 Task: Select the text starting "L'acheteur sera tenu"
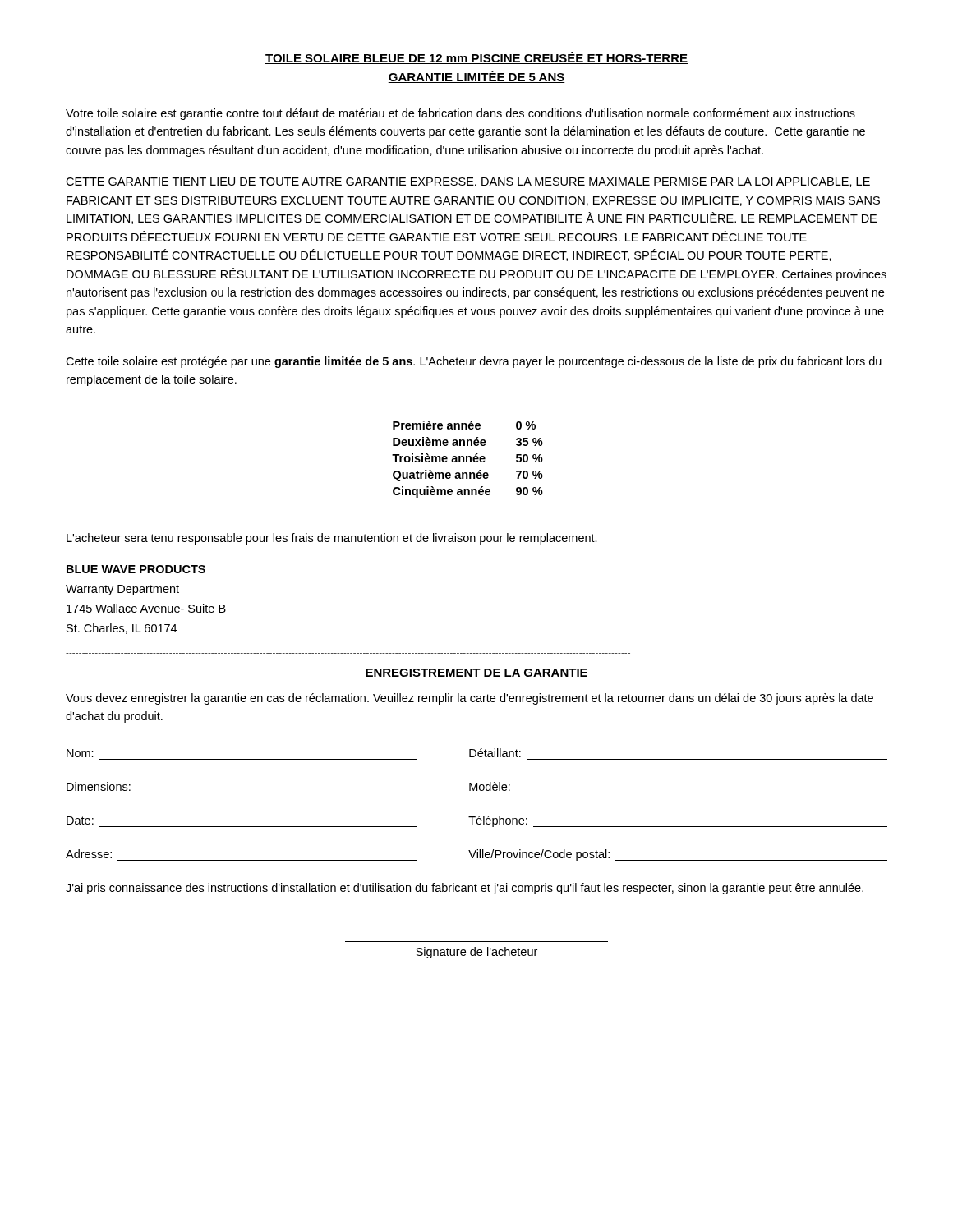coord(332,538)
